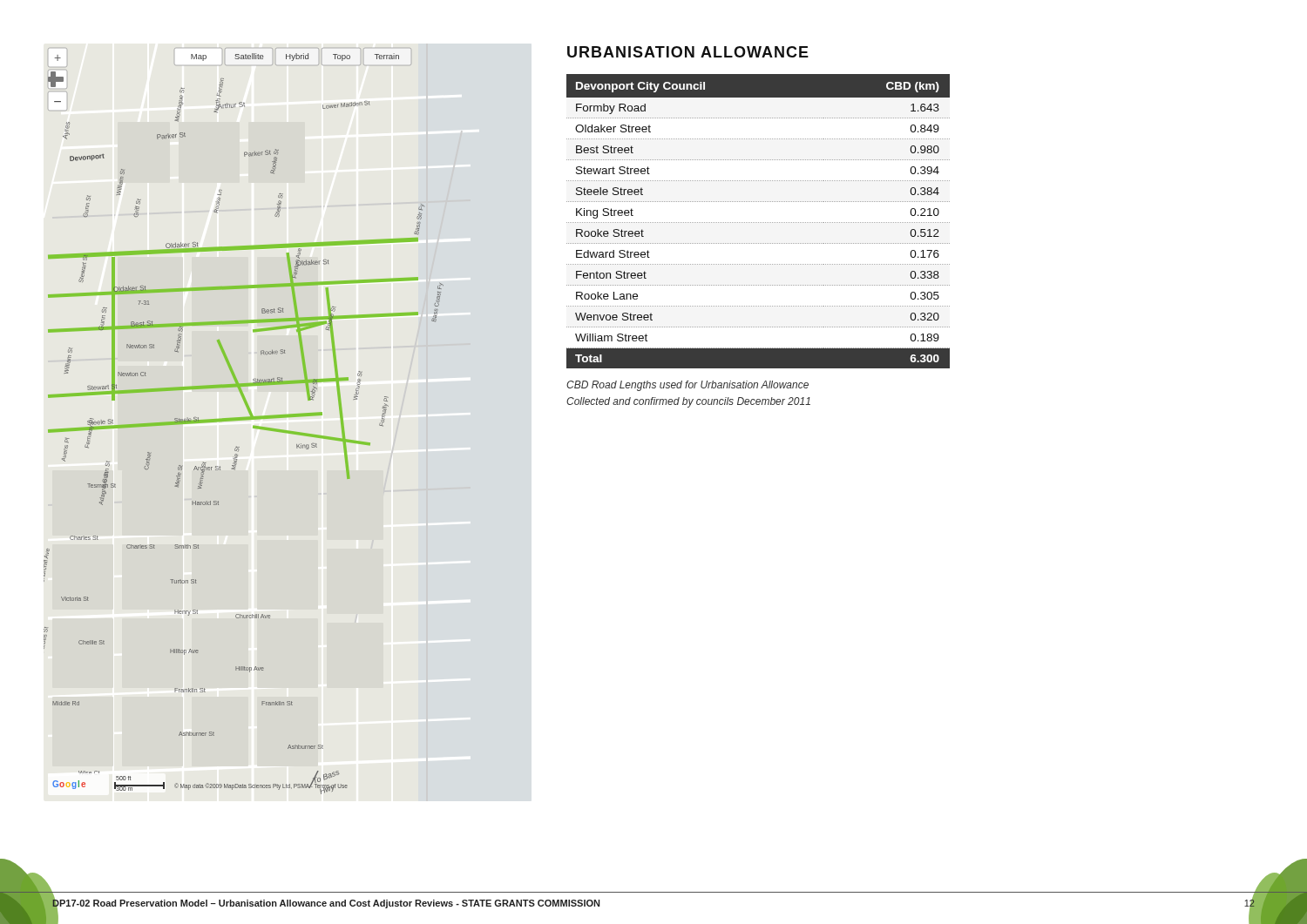
Task: Click on the section header containing "URBANISATION ALLOWANCE"
Action: [x=688, y=52]
